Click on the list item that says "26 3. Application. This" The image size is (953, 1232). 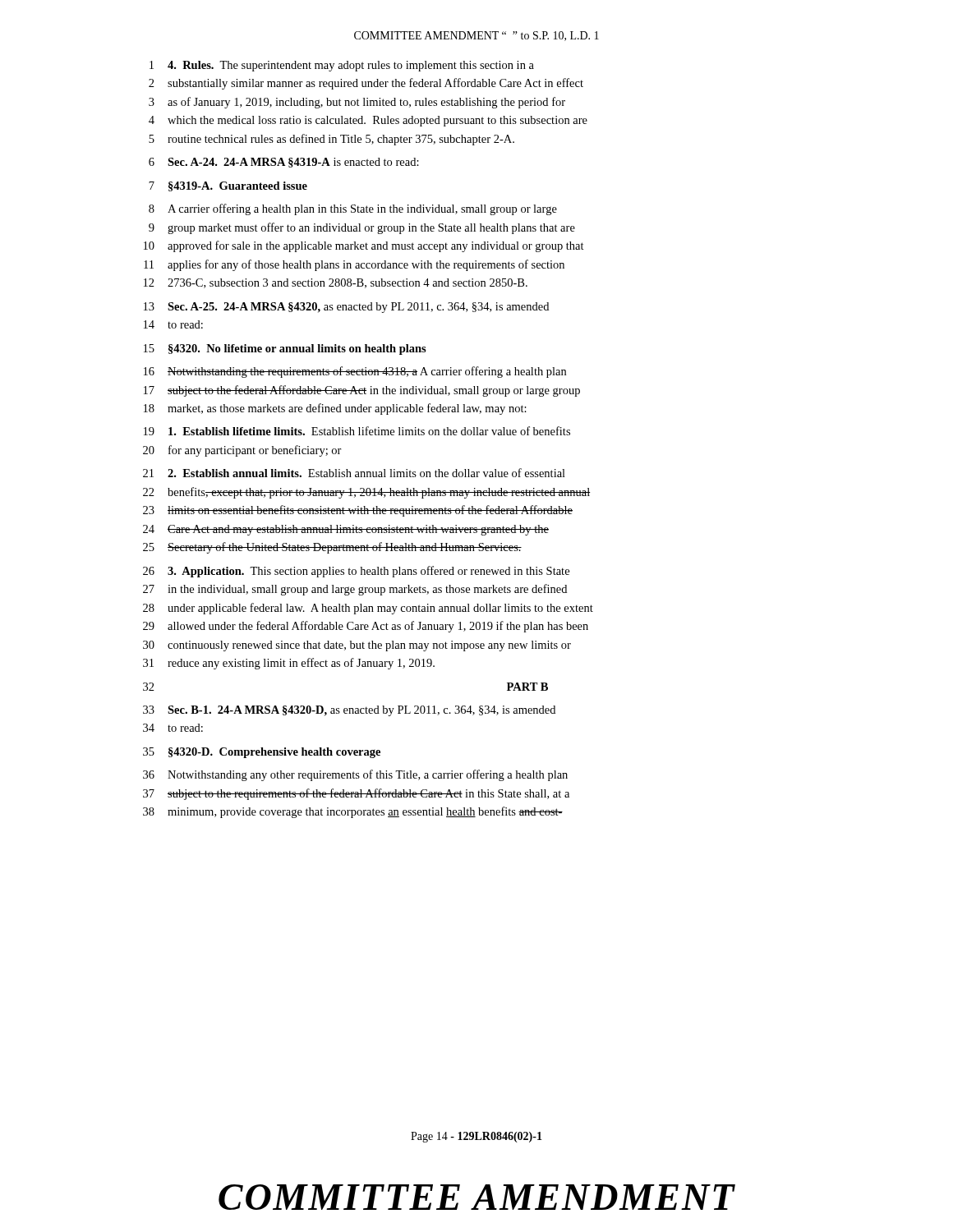point(501,617)
